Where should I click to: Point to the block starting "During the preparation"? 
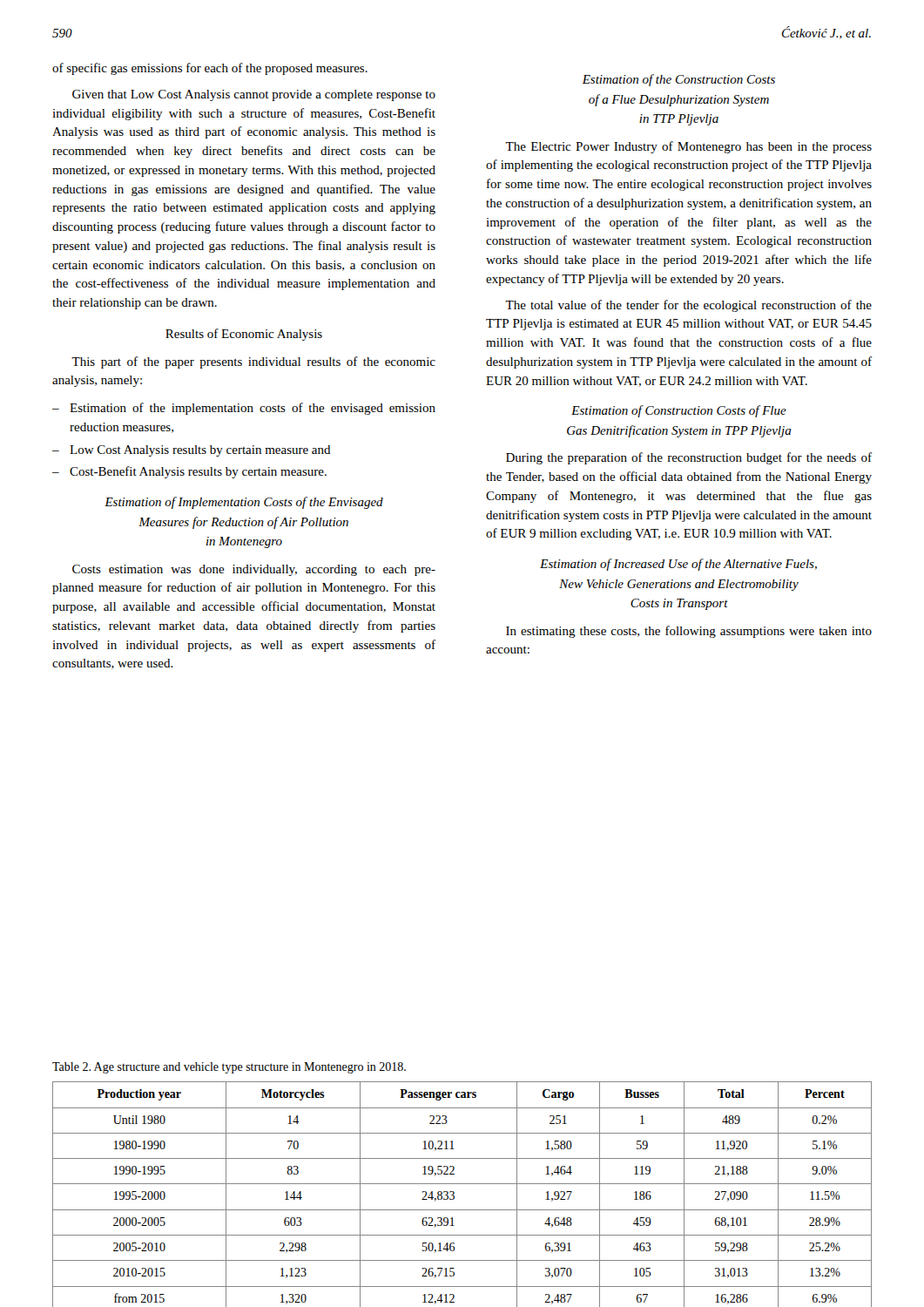[679, 496]
